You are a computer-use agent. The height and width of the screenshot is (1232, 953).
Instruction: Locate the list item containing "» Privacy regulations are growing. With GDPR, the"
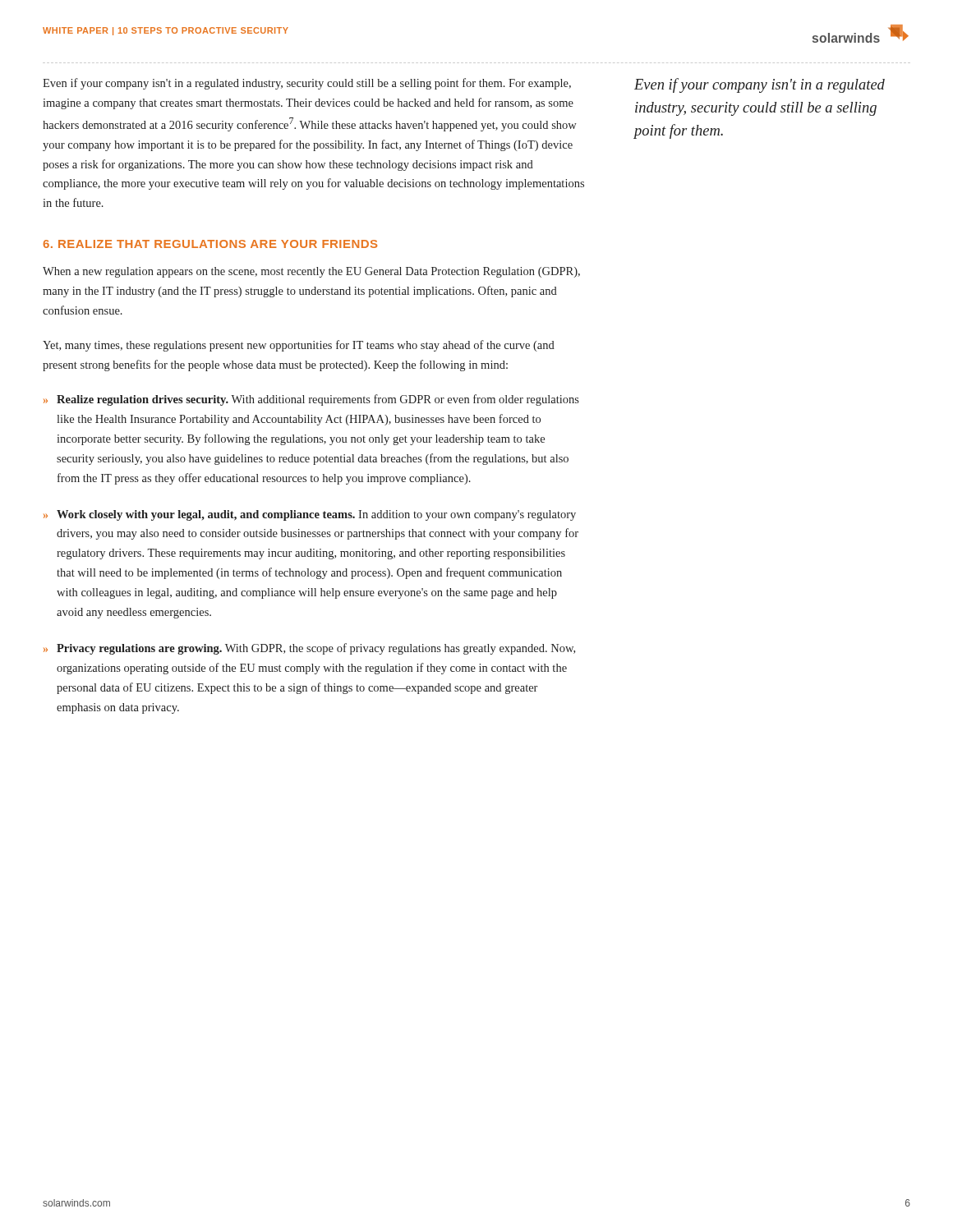(314, 678)
